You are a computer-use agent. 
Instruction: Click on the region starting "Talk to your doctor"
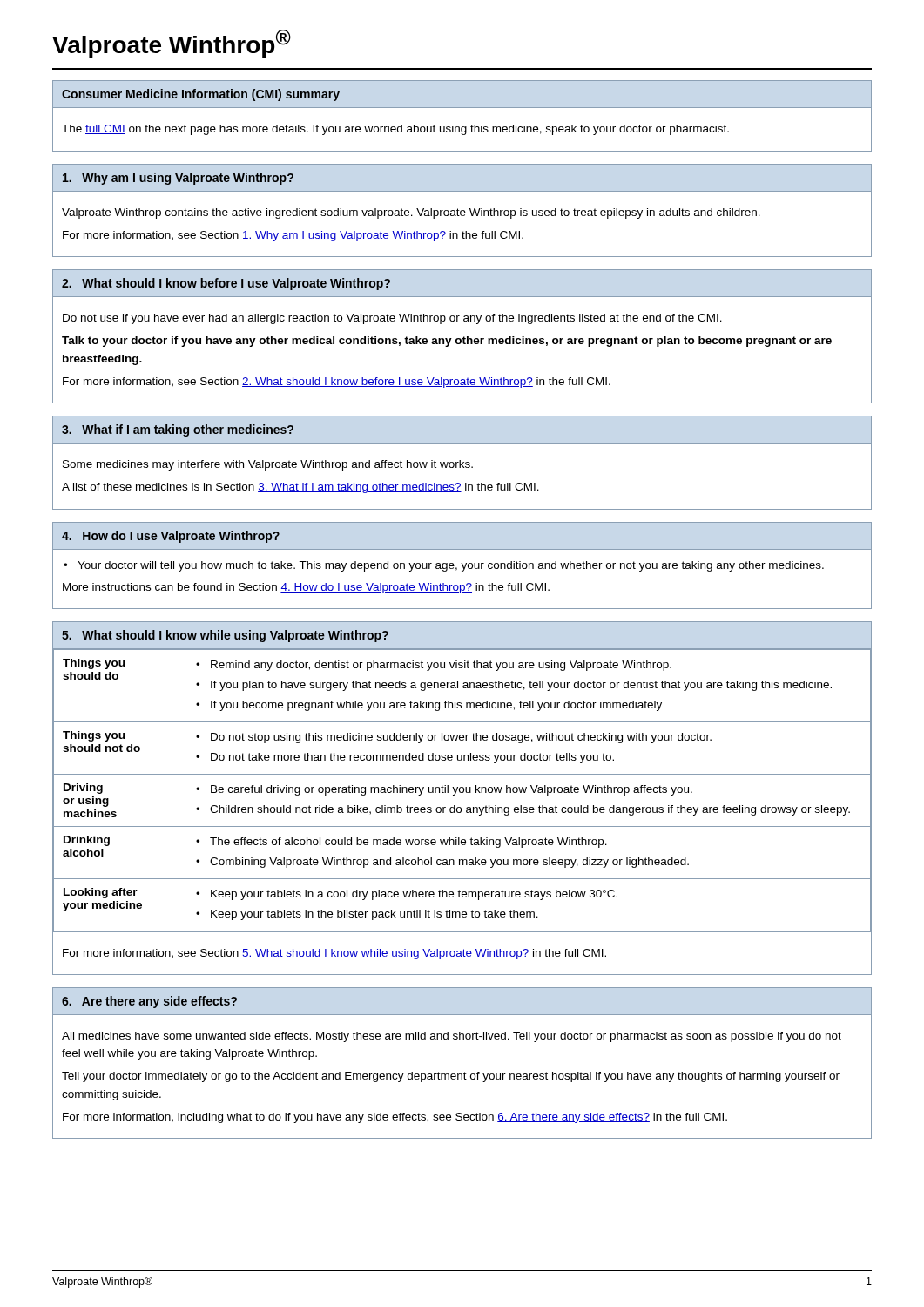point(462,350)
